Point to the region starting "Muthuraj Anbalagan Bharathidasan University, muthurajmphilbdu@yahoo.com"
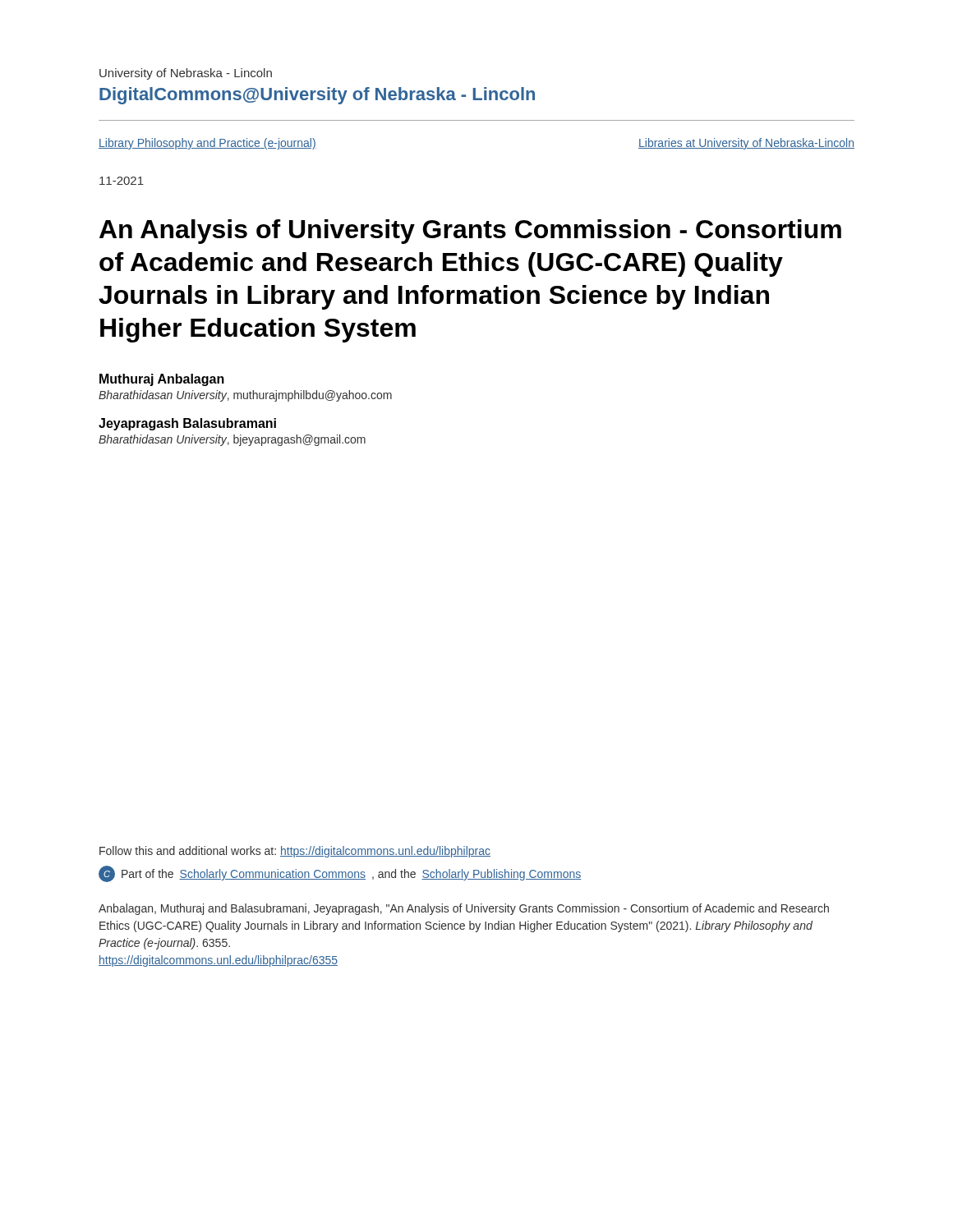The height and width of the screenshot is (1232, 953). [x=162, y=380]
